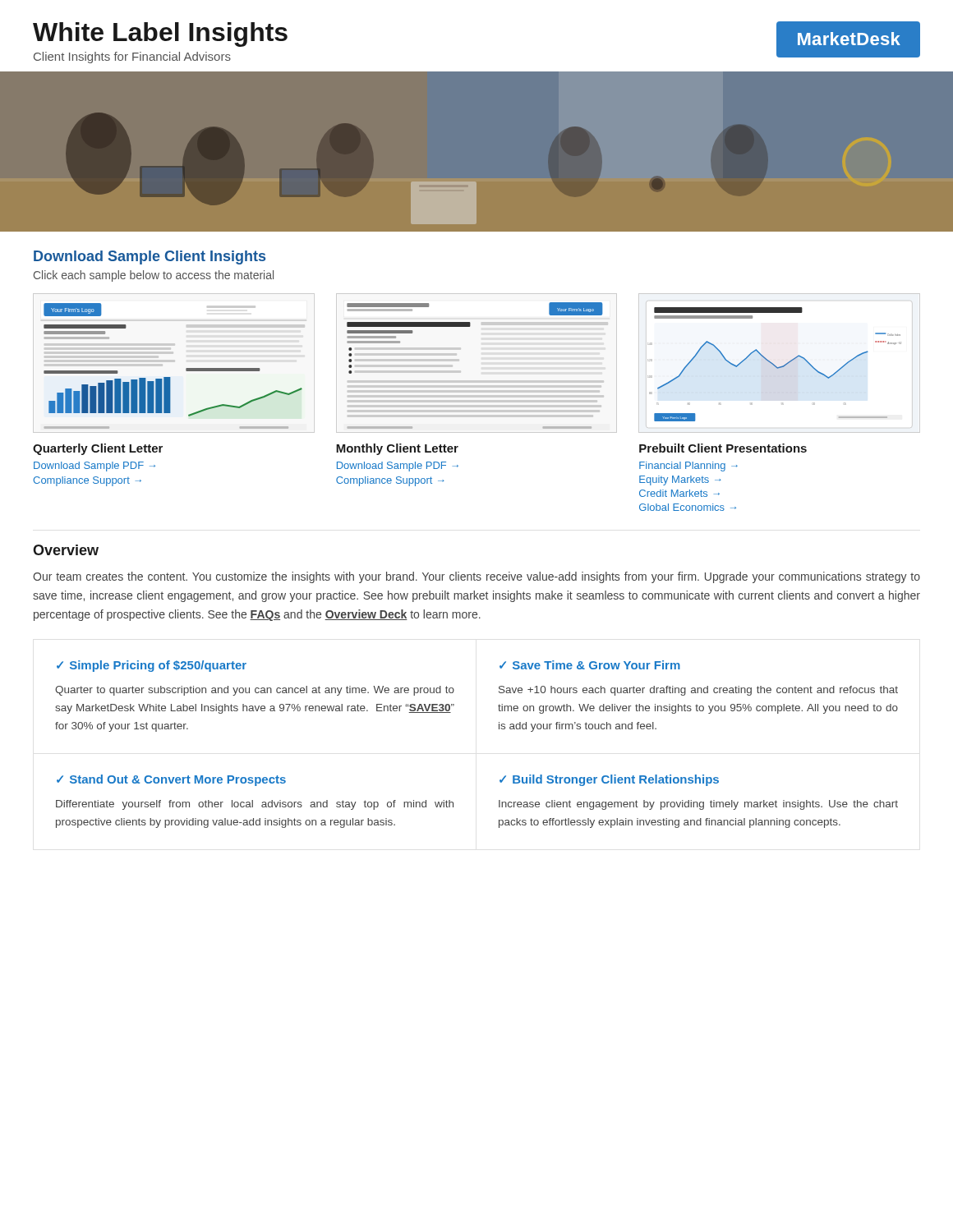Select the block starting "Monthly Client Letter Download Sample PDF → Compliance"
This screenshot has height=1232, width=953.
397,449
